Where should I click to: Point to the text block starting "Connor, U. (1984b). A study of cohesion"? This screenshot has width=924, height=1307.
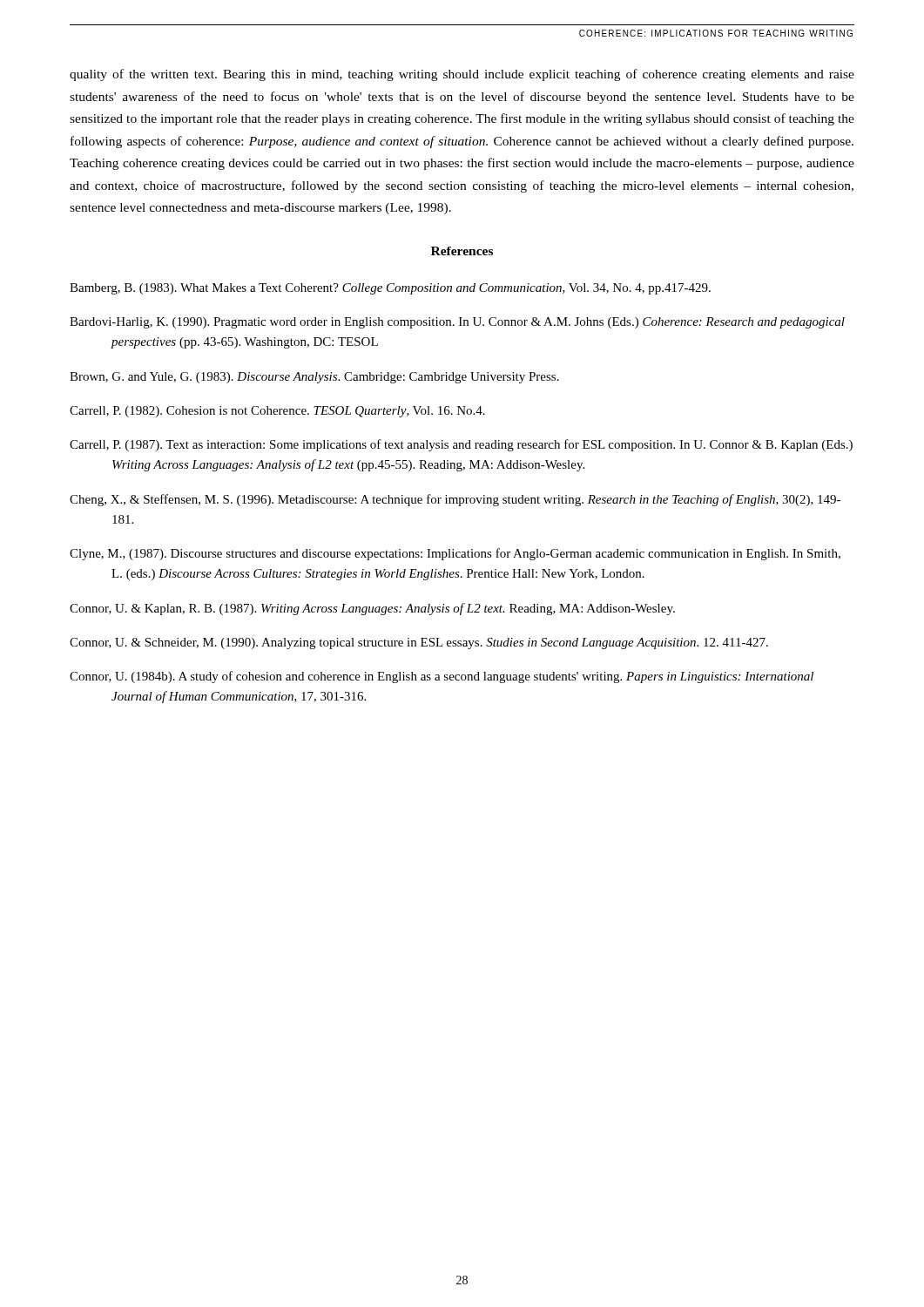pyautogui.click(x=442, y=686)
